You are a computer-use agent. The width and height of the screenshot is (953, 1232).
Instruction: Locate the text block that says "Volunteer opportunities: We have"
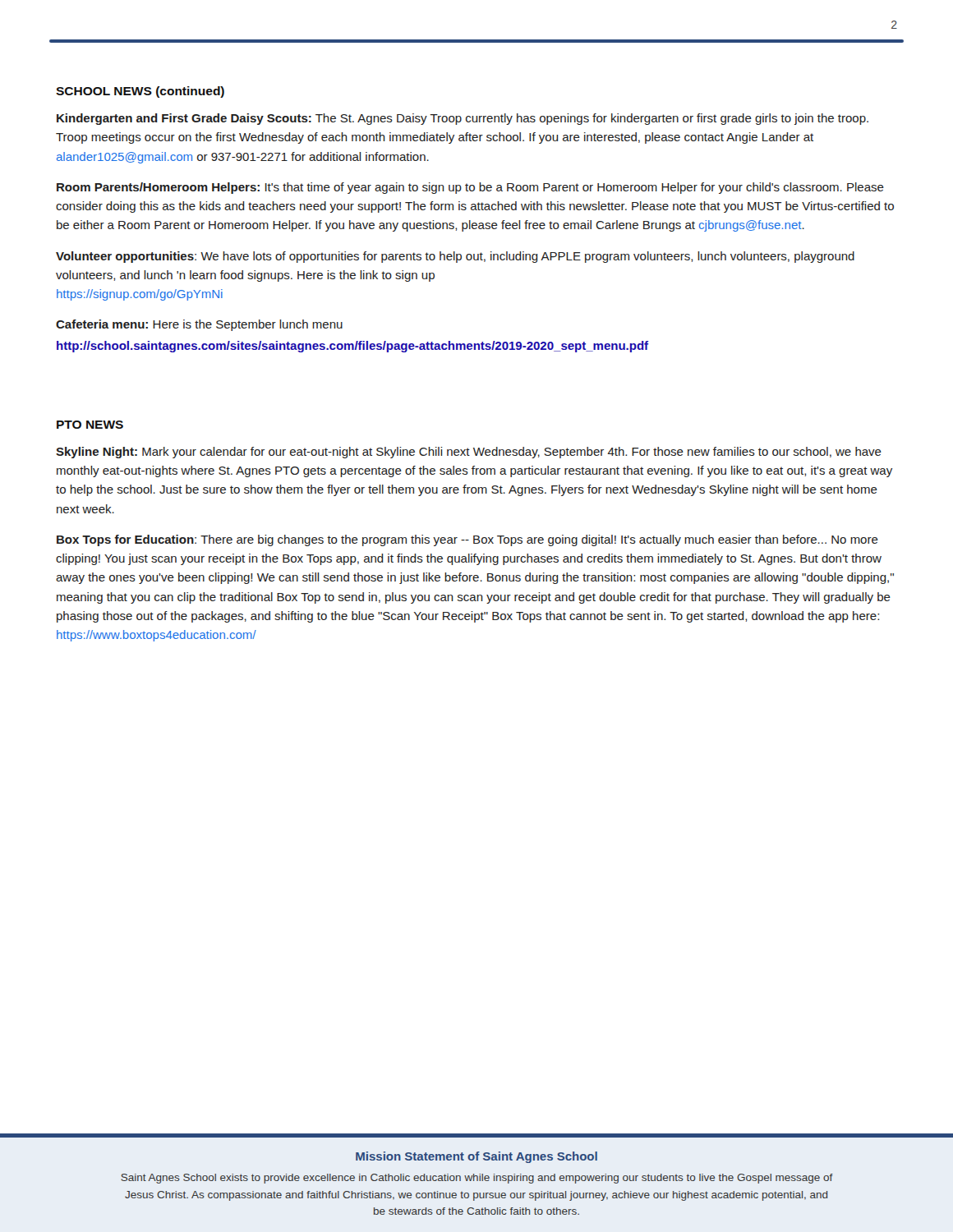click(x=455, y=257)
